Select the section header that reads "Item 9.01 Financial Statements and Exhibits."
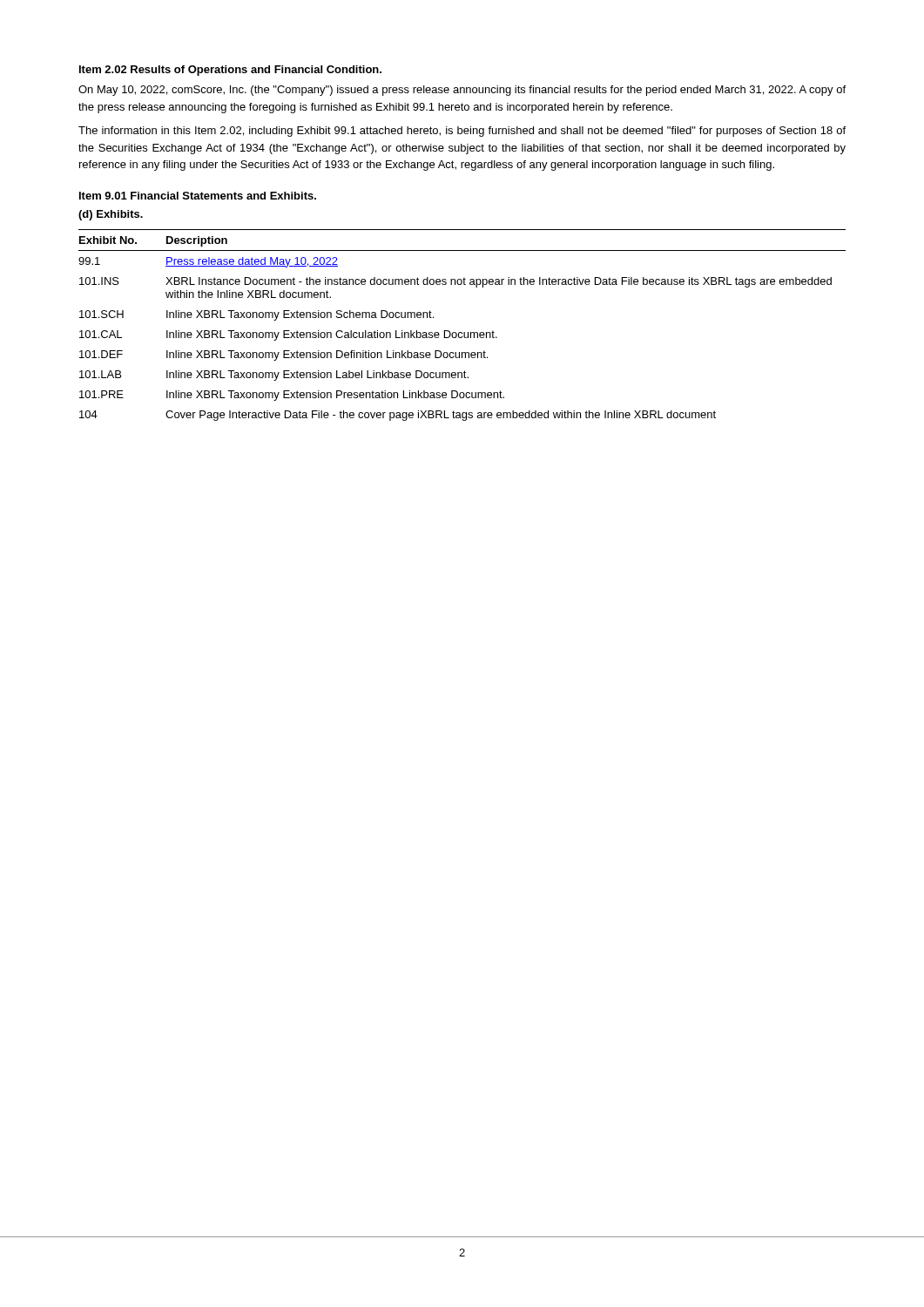The image size is (924, 1307). (x=198, y=195)
